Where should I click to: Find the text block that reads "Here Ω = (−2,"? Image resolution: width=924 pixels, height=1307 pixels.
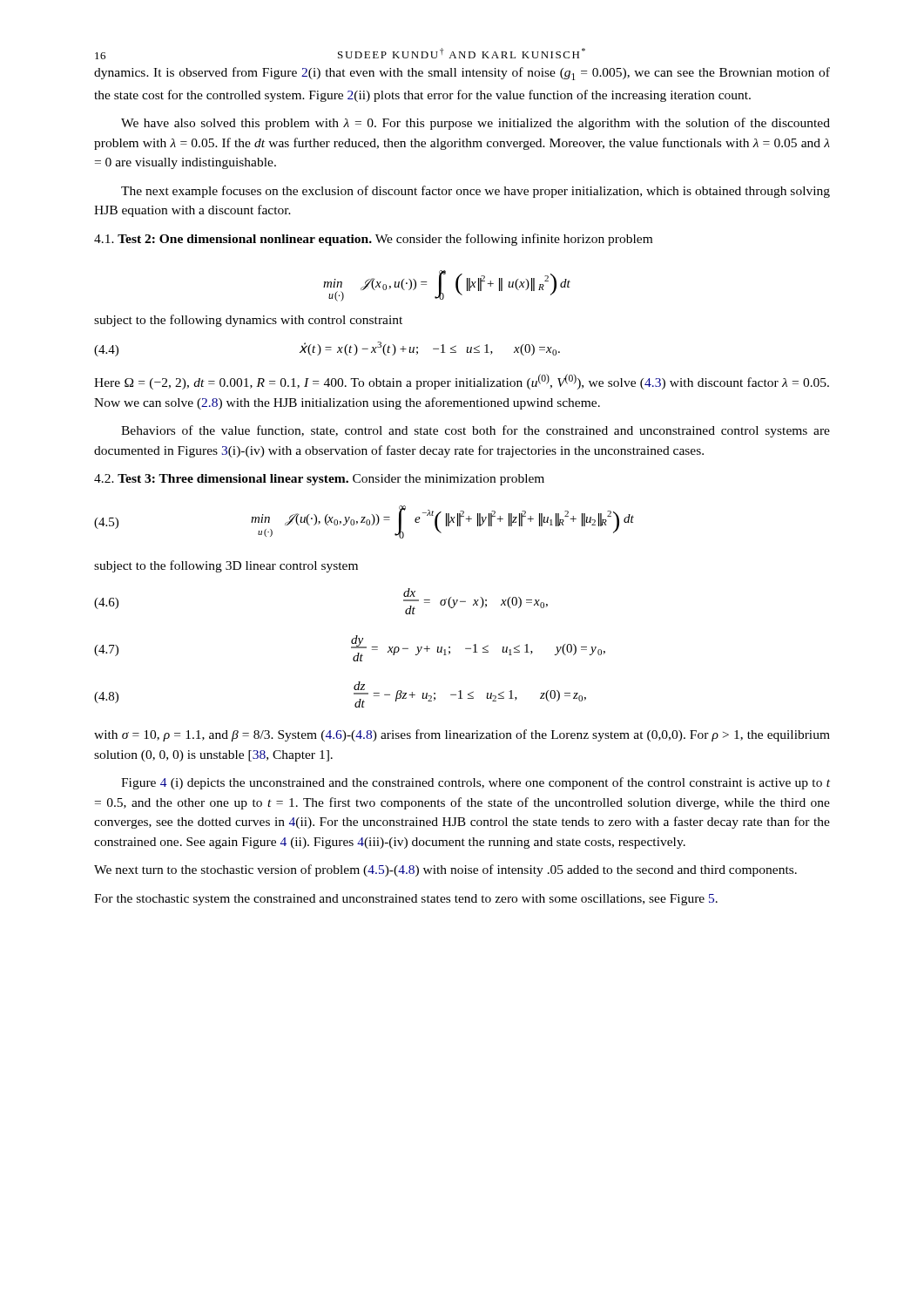tap(462, 391)
